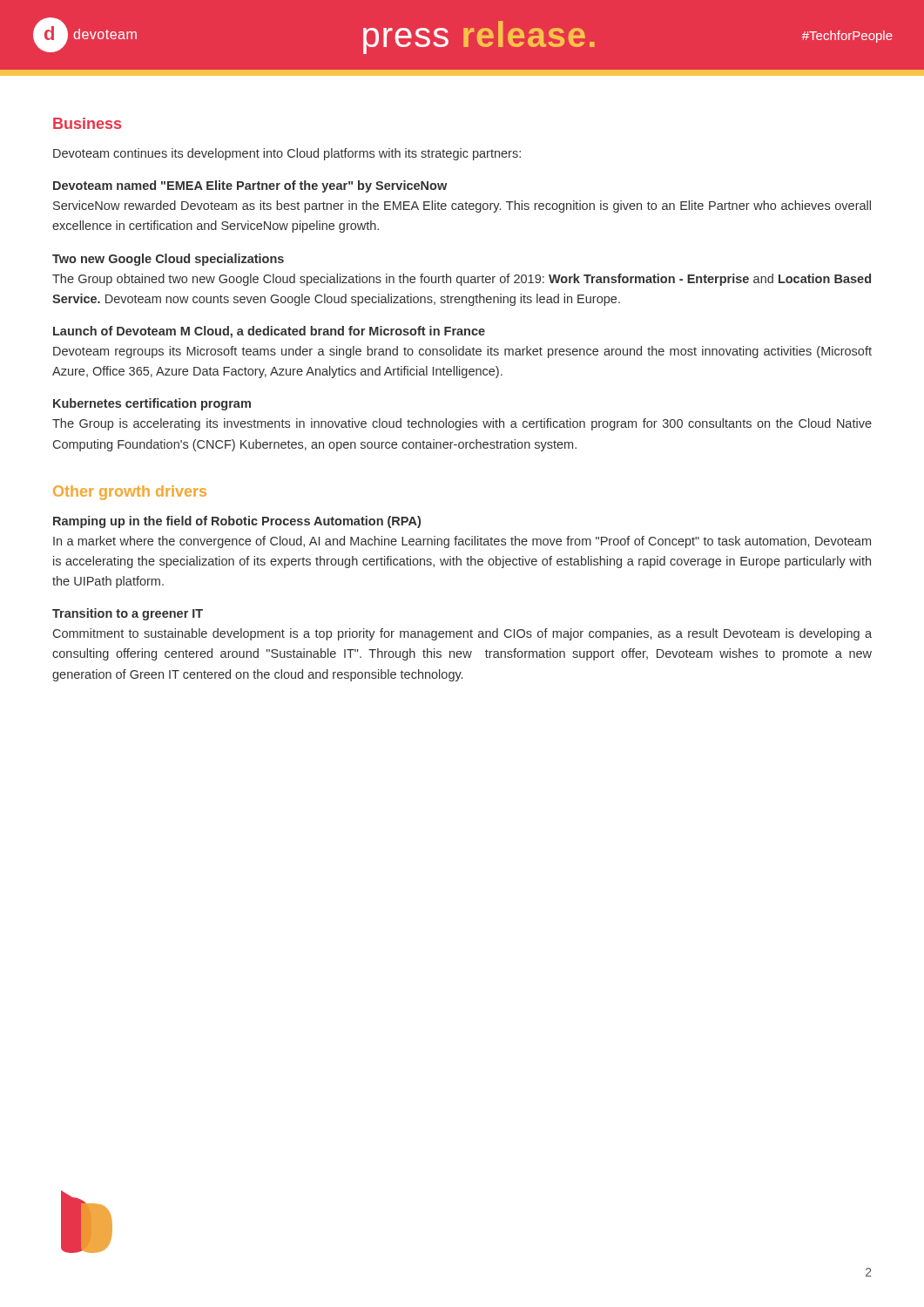
Task: Click the passage that begins "Devoteam continues its development into"
Action: tap(287, 153)
